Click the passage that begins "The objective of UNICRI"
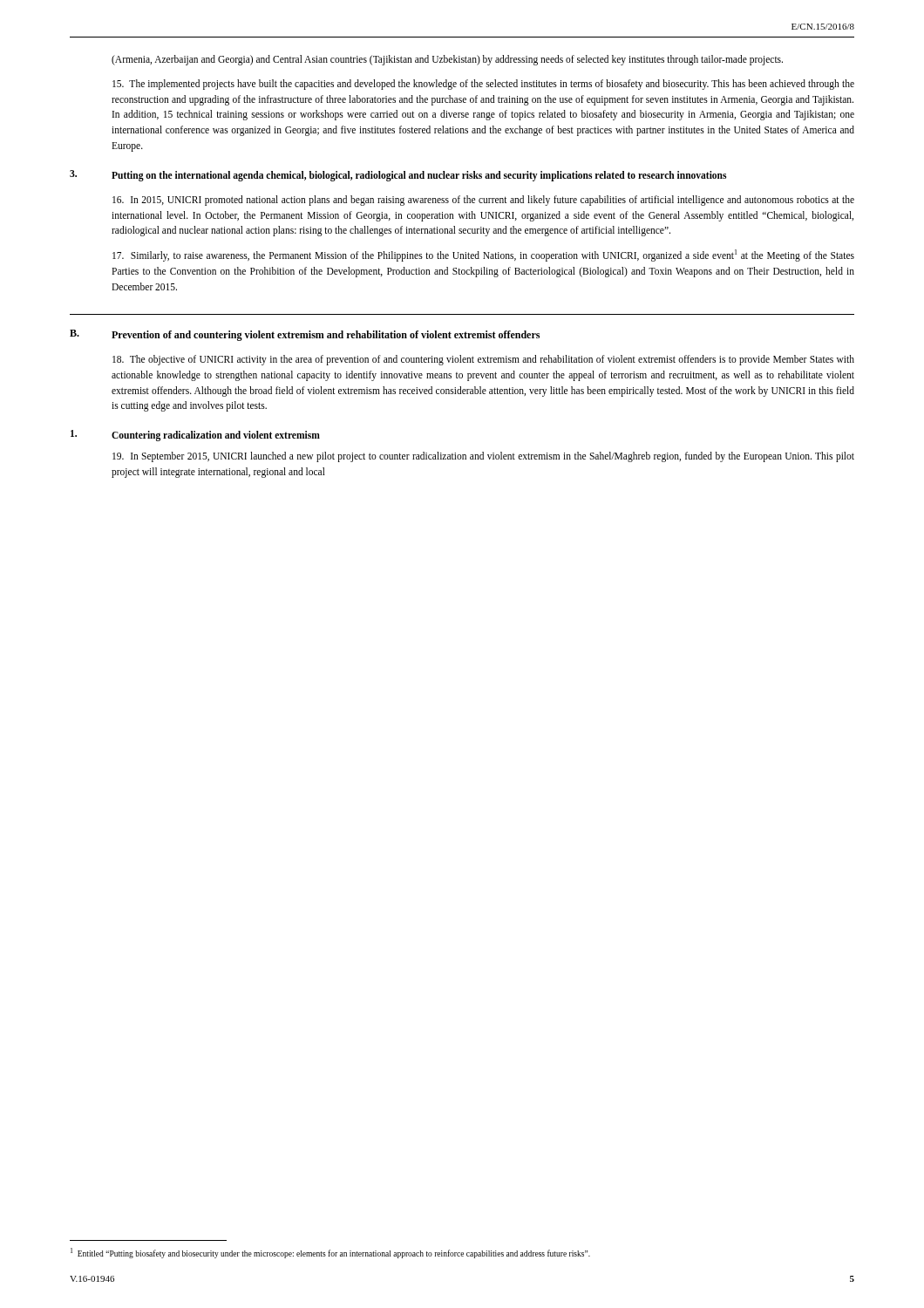 click(483, 383)
